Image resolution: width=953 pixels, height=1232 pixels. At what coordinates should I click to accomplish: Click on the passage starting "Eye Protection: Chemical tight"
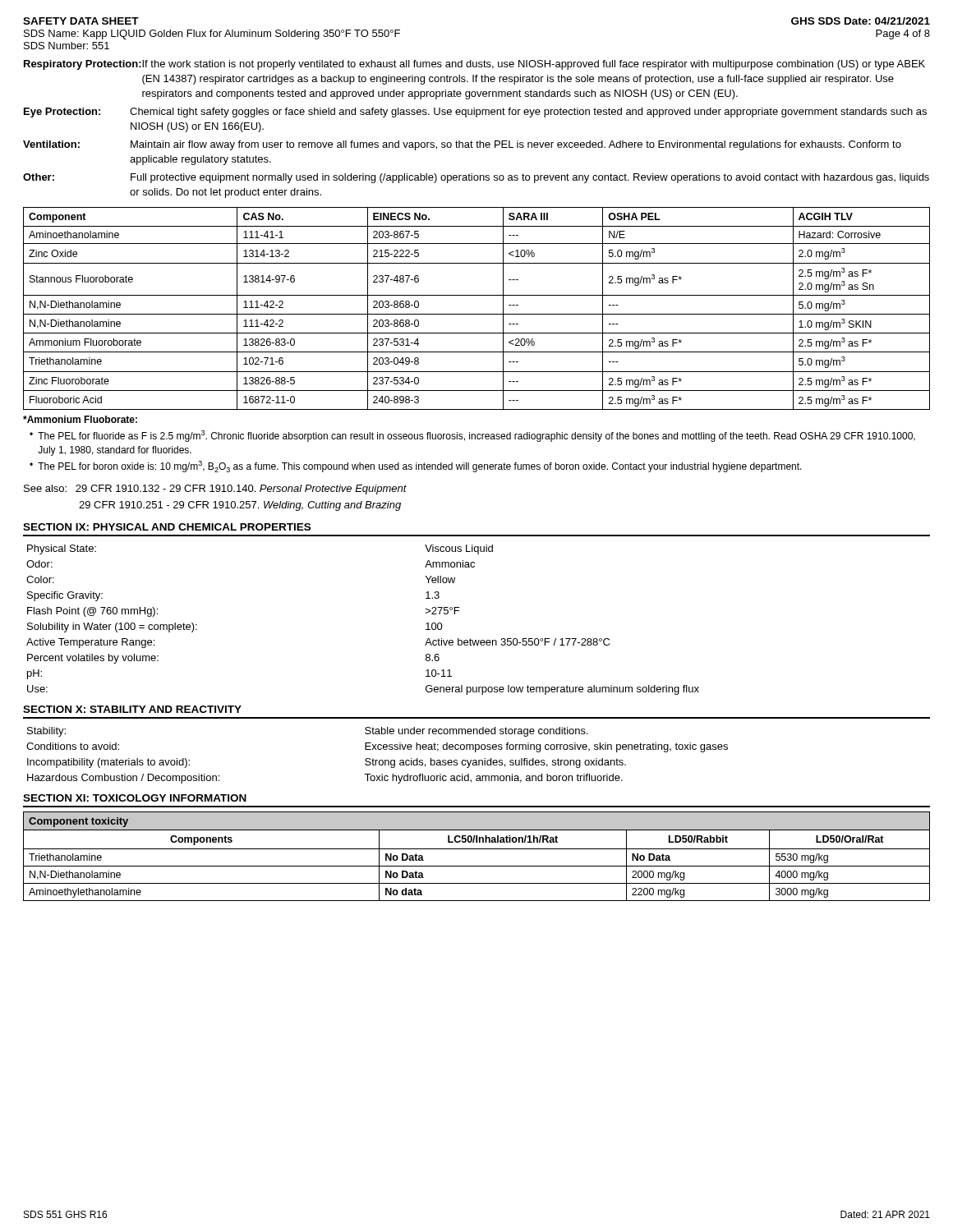coord(476,119)
